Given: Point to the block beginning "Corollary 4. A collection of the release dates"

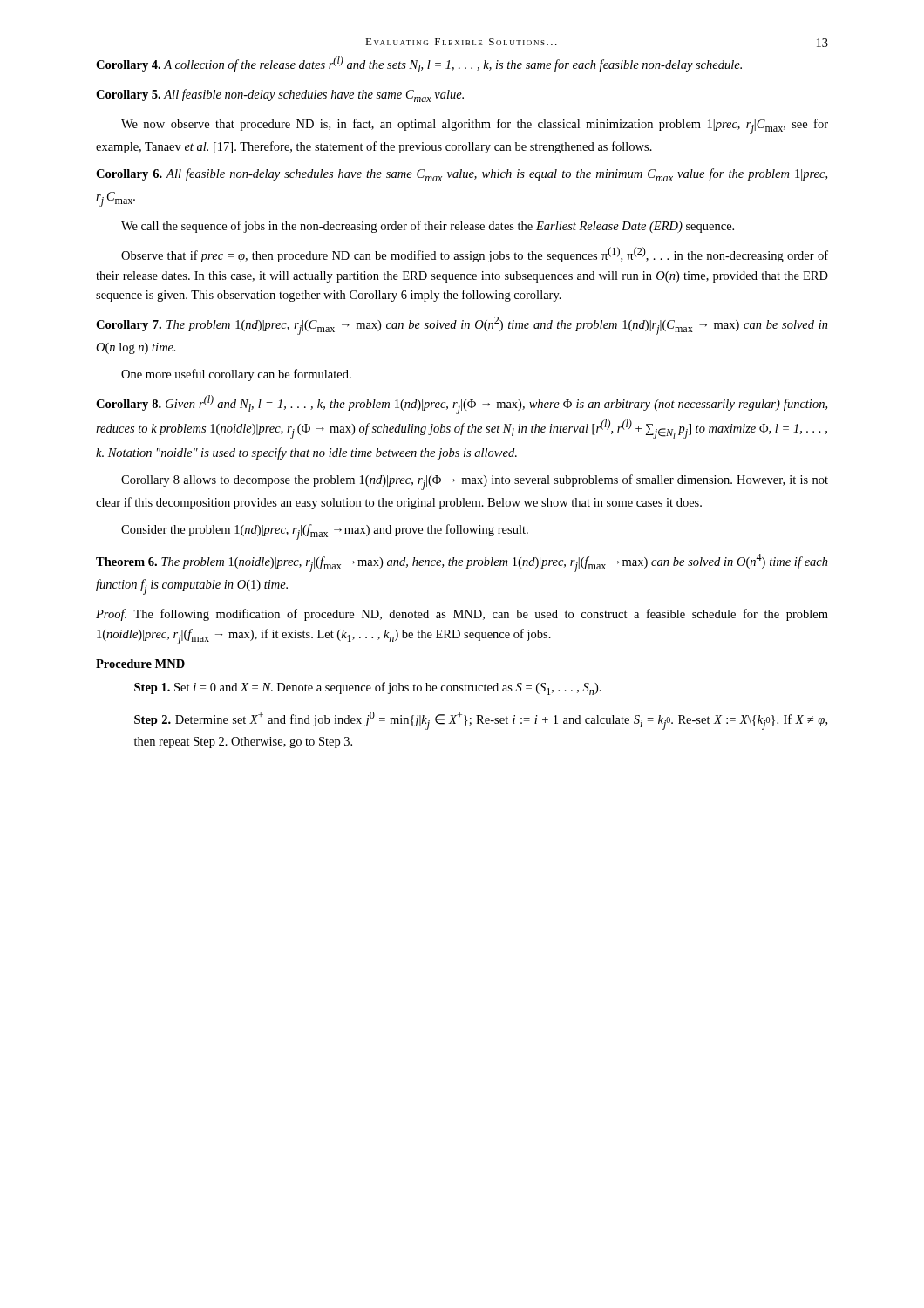Looking at the screenshot, I should pos(462,65).
